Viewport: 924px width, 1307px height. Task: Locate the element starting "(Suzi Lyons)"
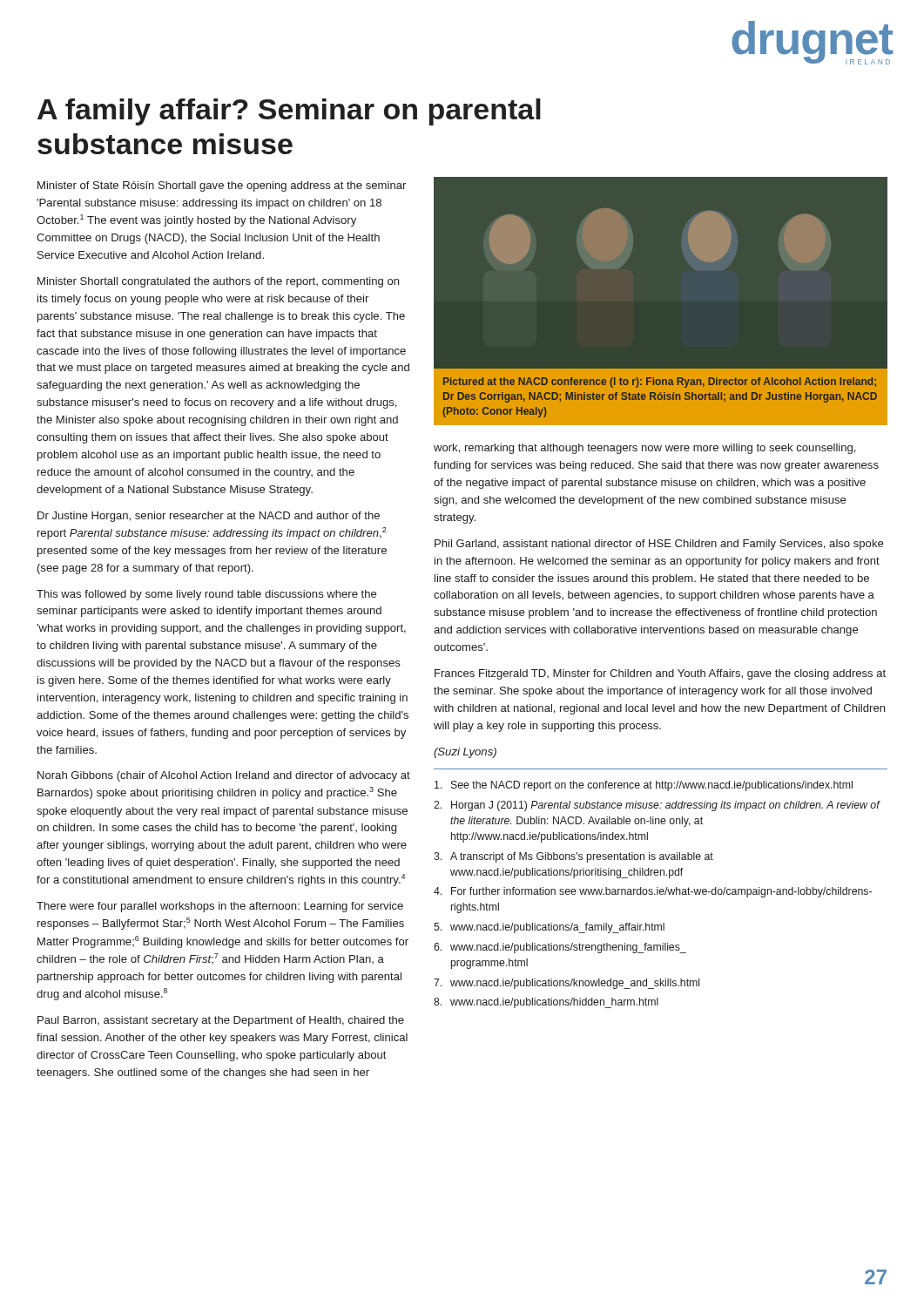coord(465,751)
